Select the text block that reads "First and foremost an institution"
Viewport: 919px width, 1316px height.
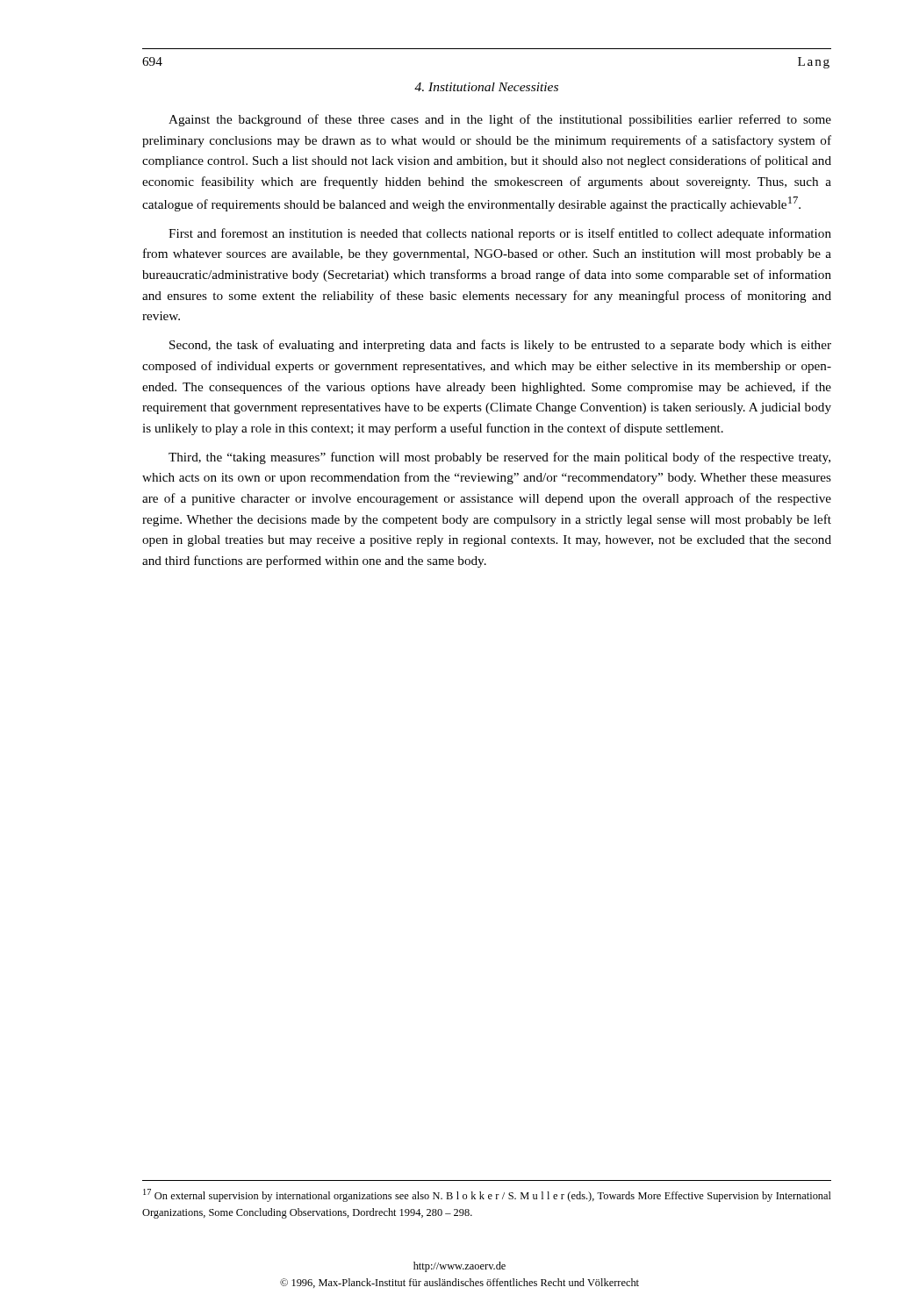[487, 274]
